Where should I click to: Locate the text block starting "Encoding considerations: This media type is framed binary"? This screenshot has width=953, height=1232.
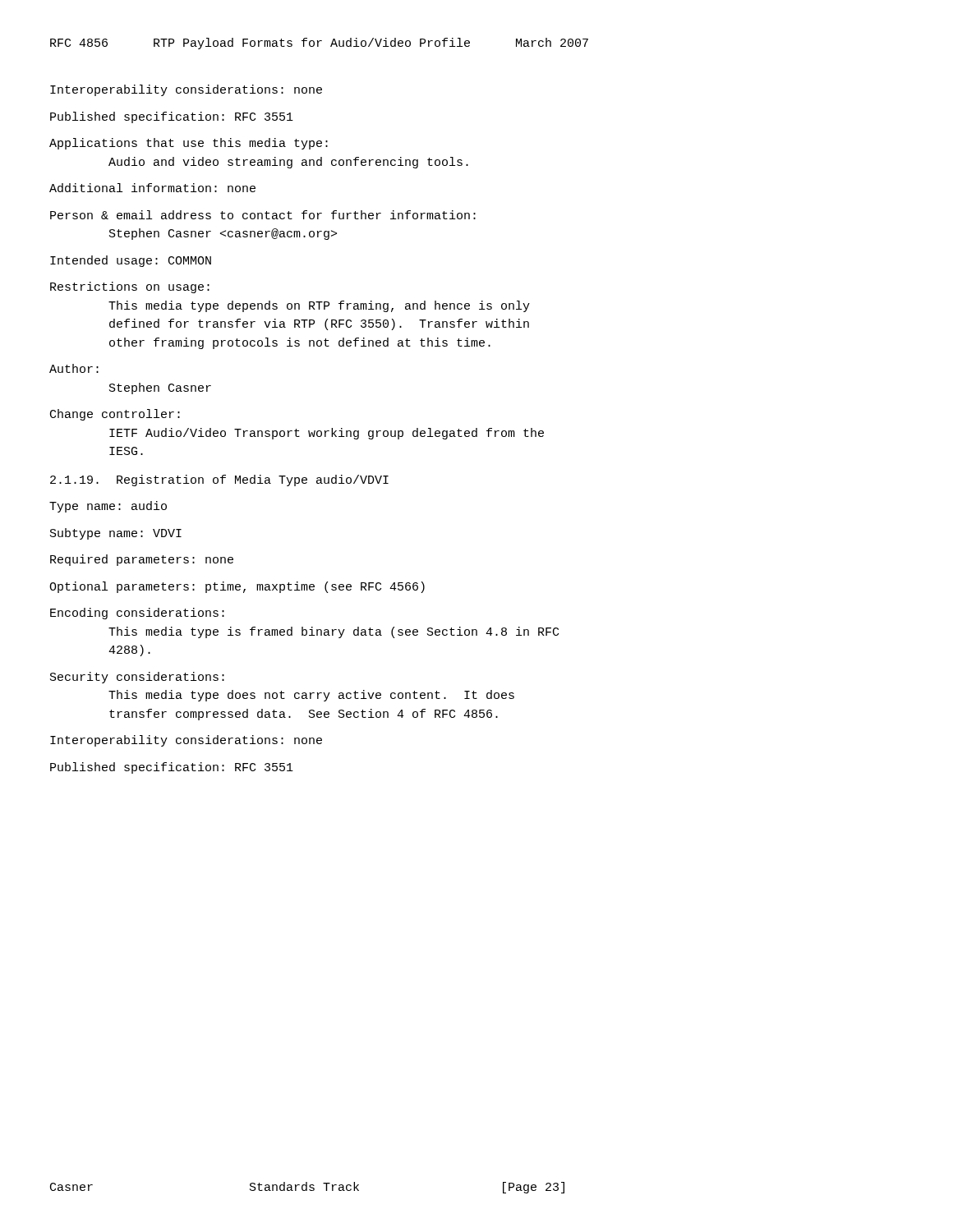(x=476, y=633)
